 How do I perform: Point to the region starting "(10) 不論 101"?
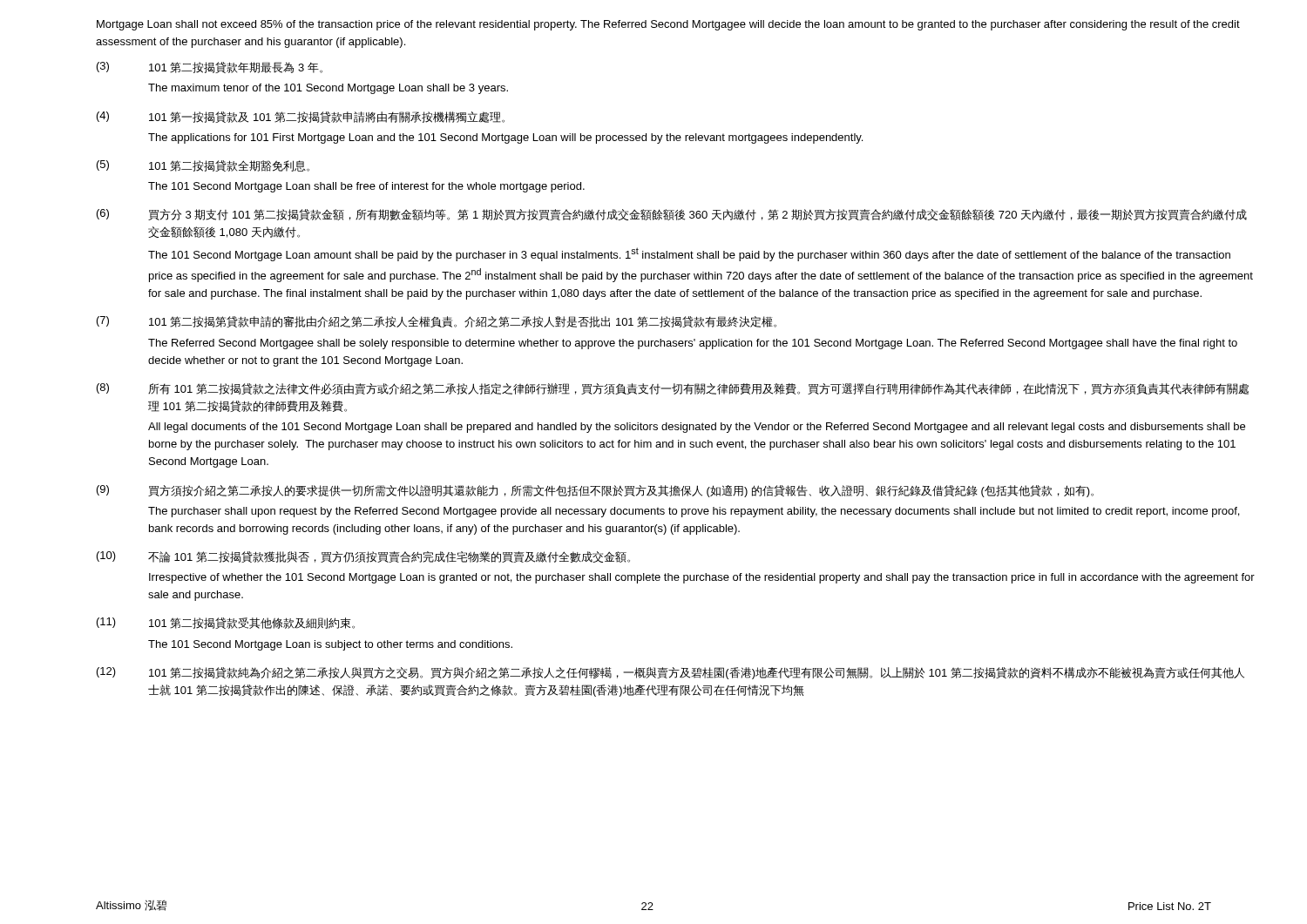pyautogui.click(x=675, y=578)
